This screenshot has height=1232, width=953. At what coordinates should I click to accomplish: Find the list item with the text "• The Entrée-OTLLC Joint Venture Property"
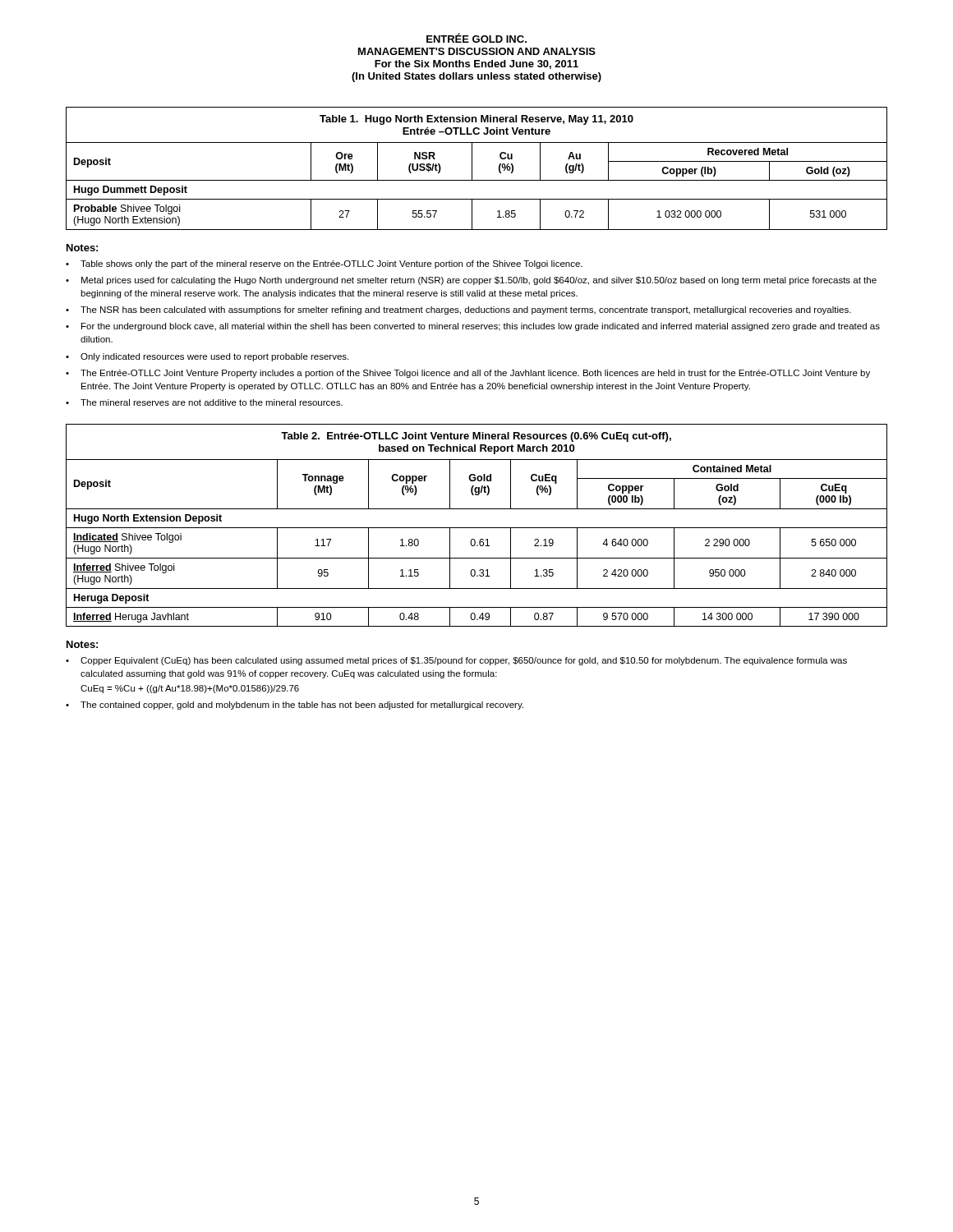click(476, 379)
